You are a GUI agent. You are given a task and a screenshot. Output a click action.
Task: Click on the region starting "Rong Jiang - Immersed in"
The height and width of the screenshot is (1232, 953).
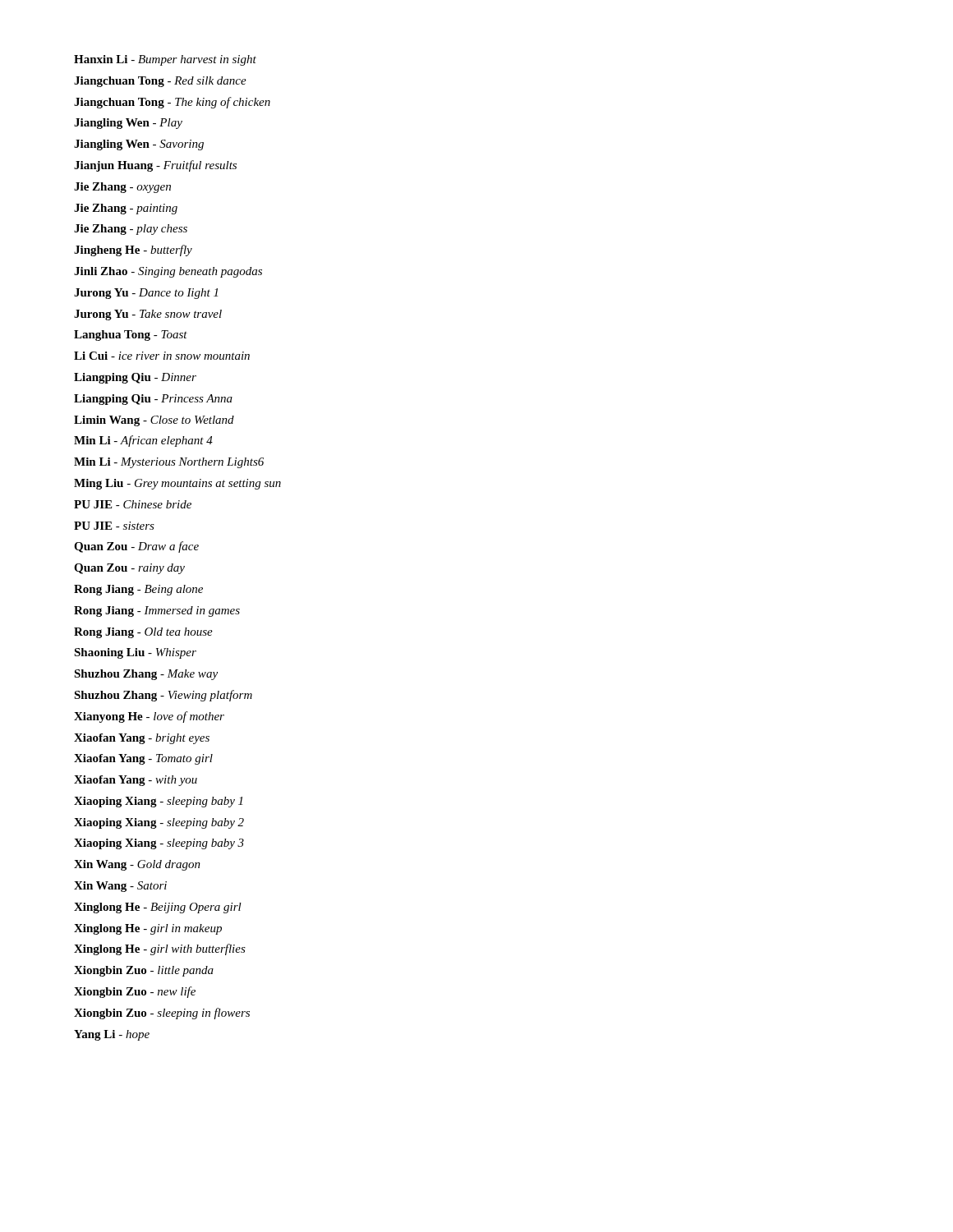(x=157, y=611)
